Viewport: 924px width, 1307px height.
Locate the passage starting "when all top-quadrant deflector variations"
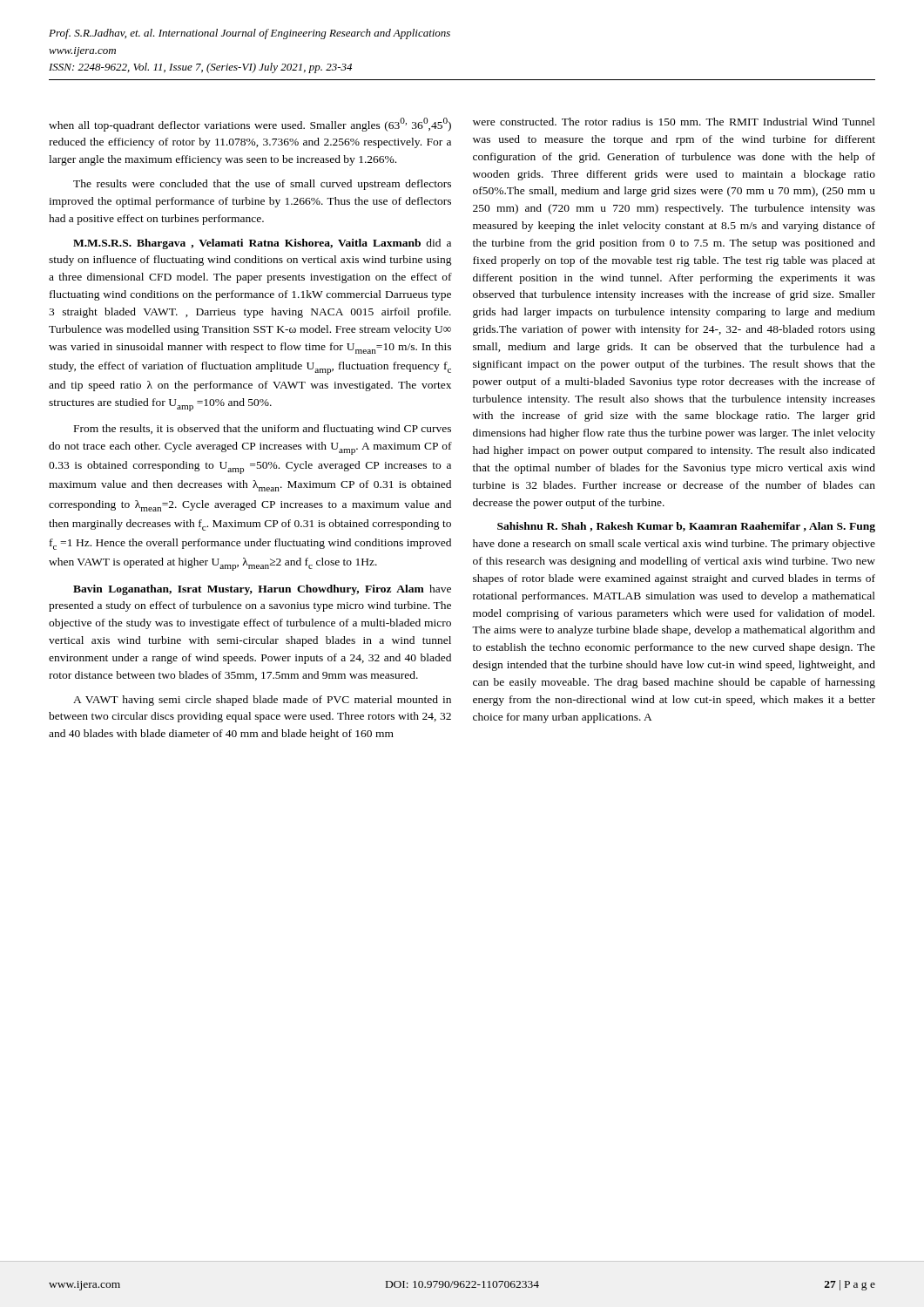[250, 170]
